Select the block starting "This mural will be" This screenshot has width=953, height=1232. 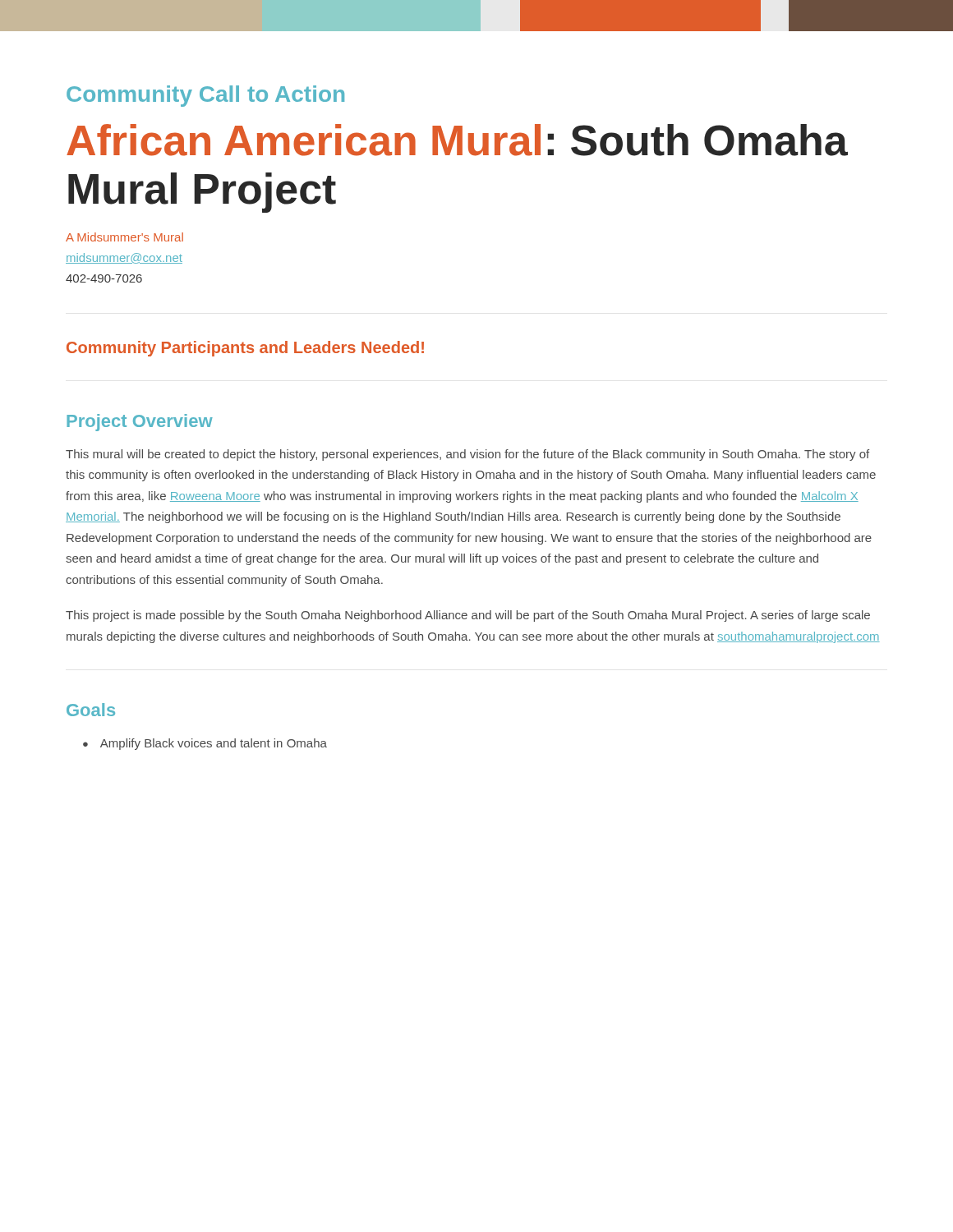[x=471, y=516]
